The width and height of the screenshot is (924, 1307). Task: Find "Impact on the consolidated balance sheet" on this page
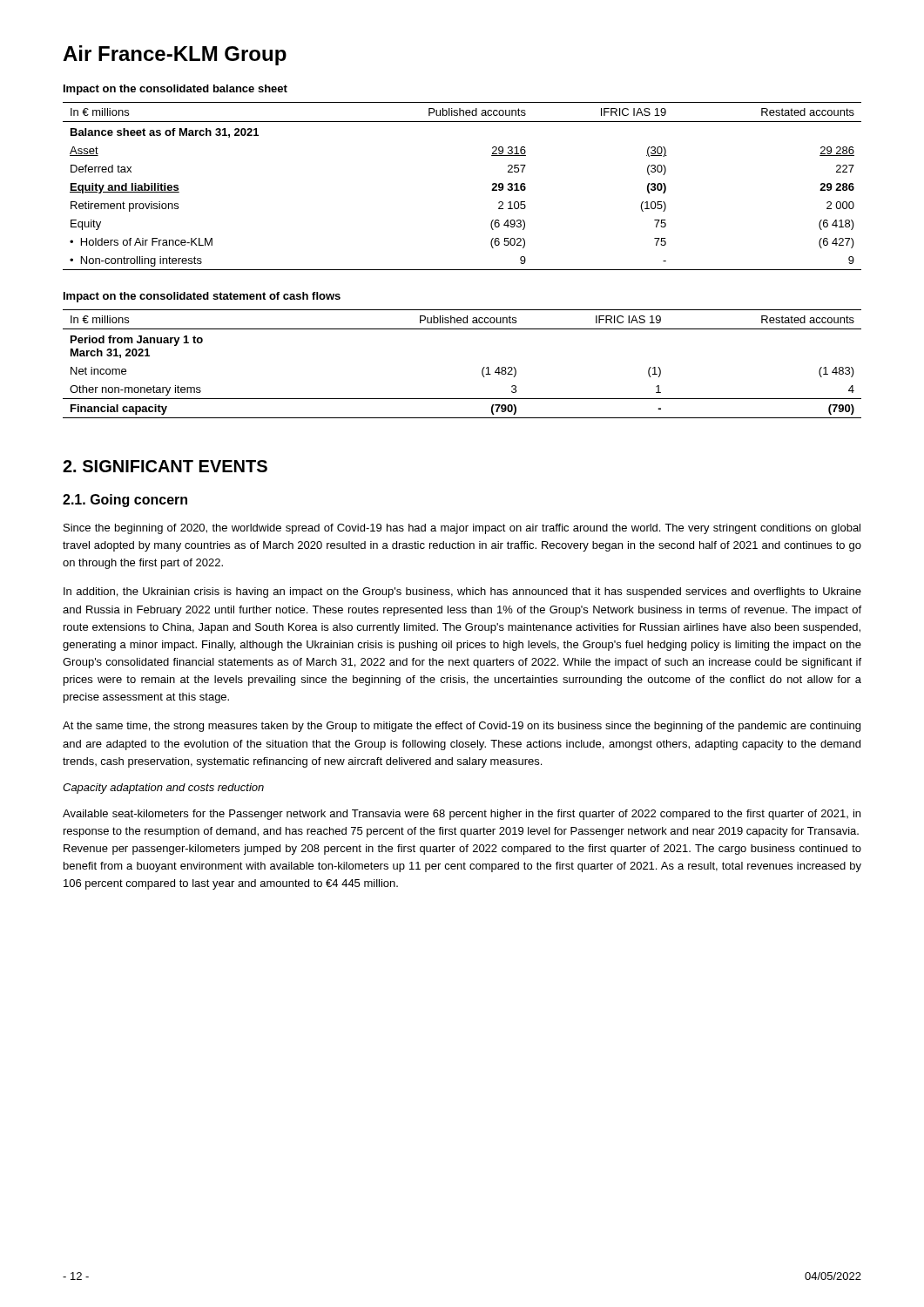tap(175, 90)
